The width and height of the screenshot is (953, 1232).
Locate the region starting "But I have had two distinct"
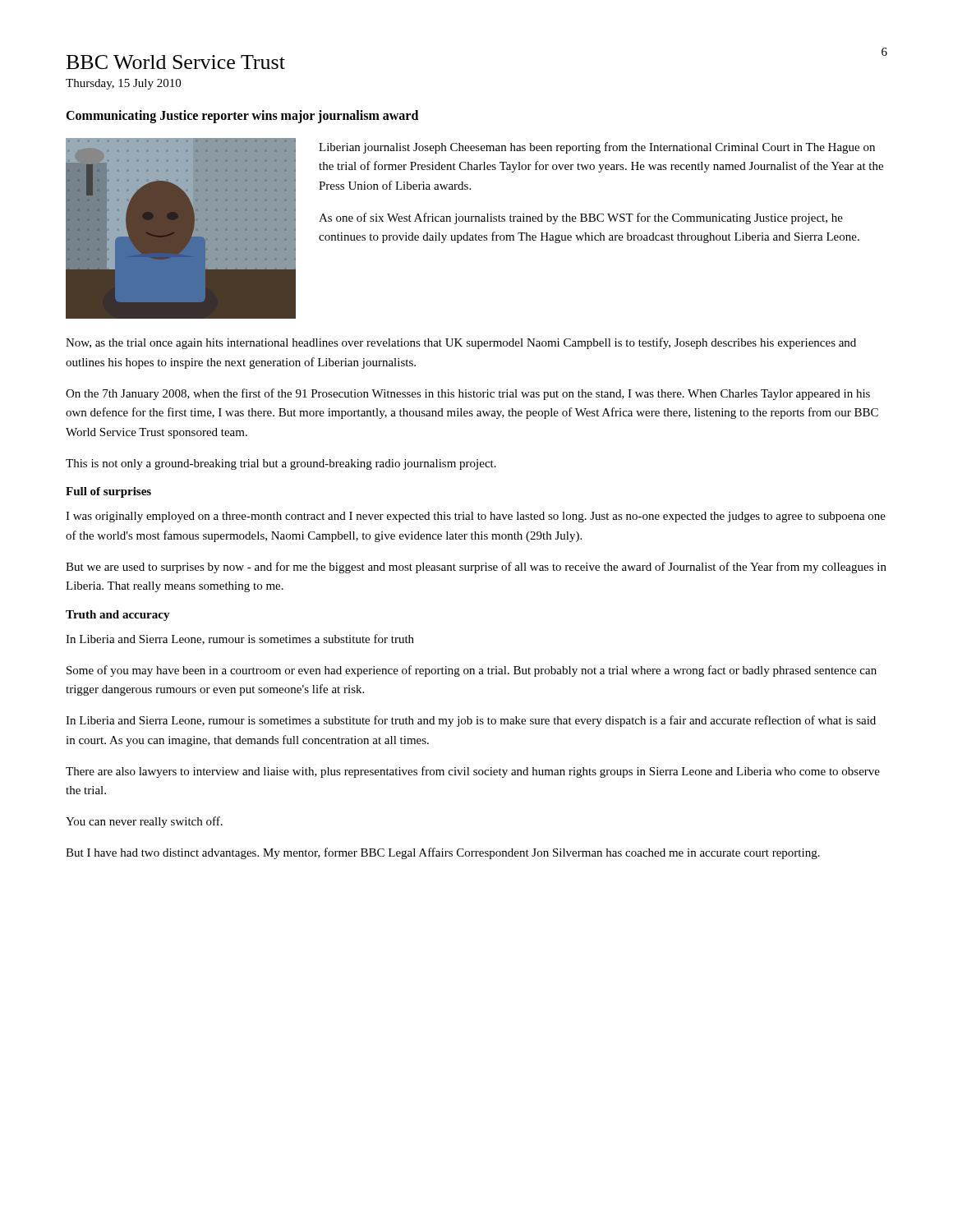[443, 852]
